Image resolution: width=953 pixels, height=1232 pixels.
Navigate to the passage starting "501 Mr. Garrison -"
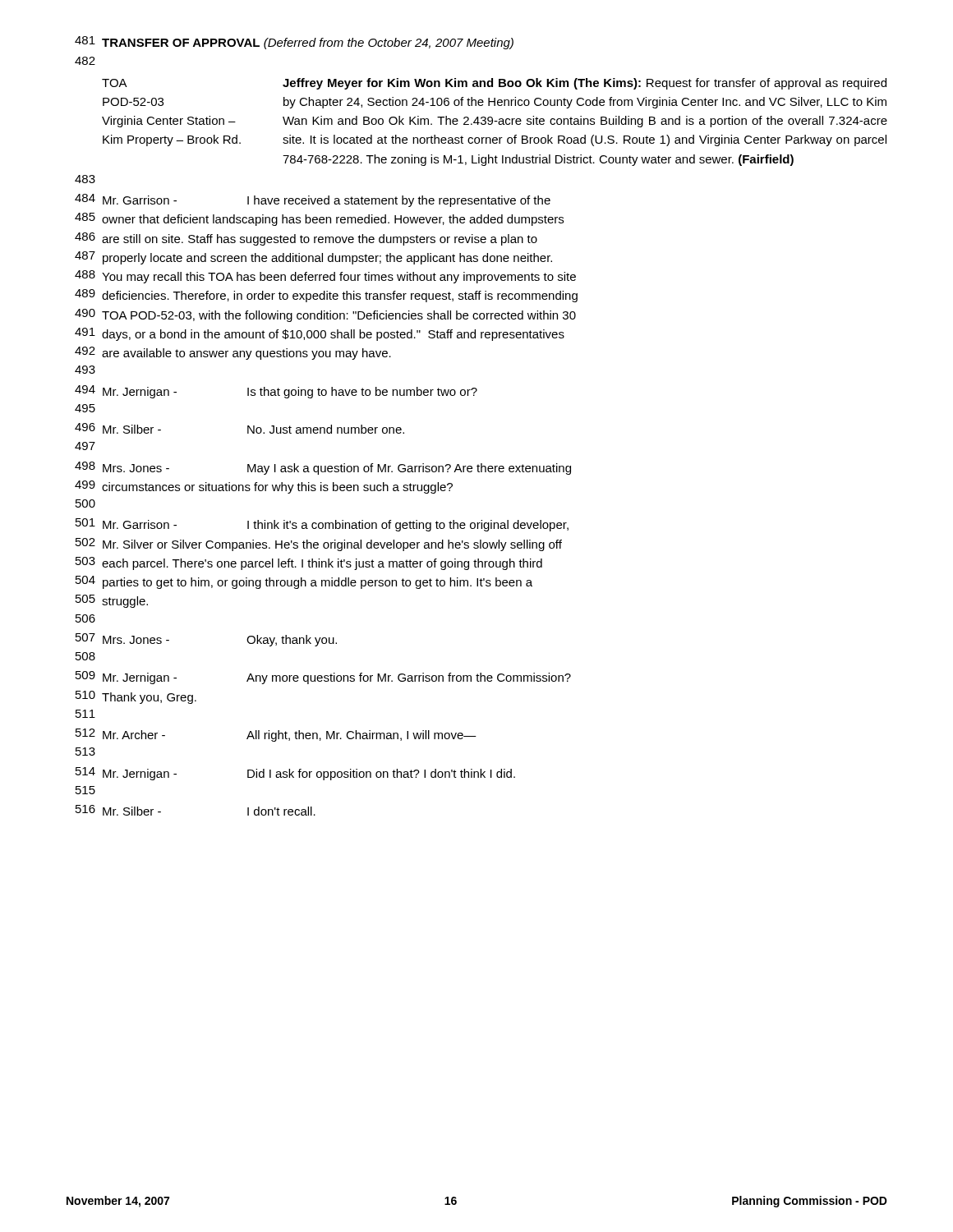[476, 525]
